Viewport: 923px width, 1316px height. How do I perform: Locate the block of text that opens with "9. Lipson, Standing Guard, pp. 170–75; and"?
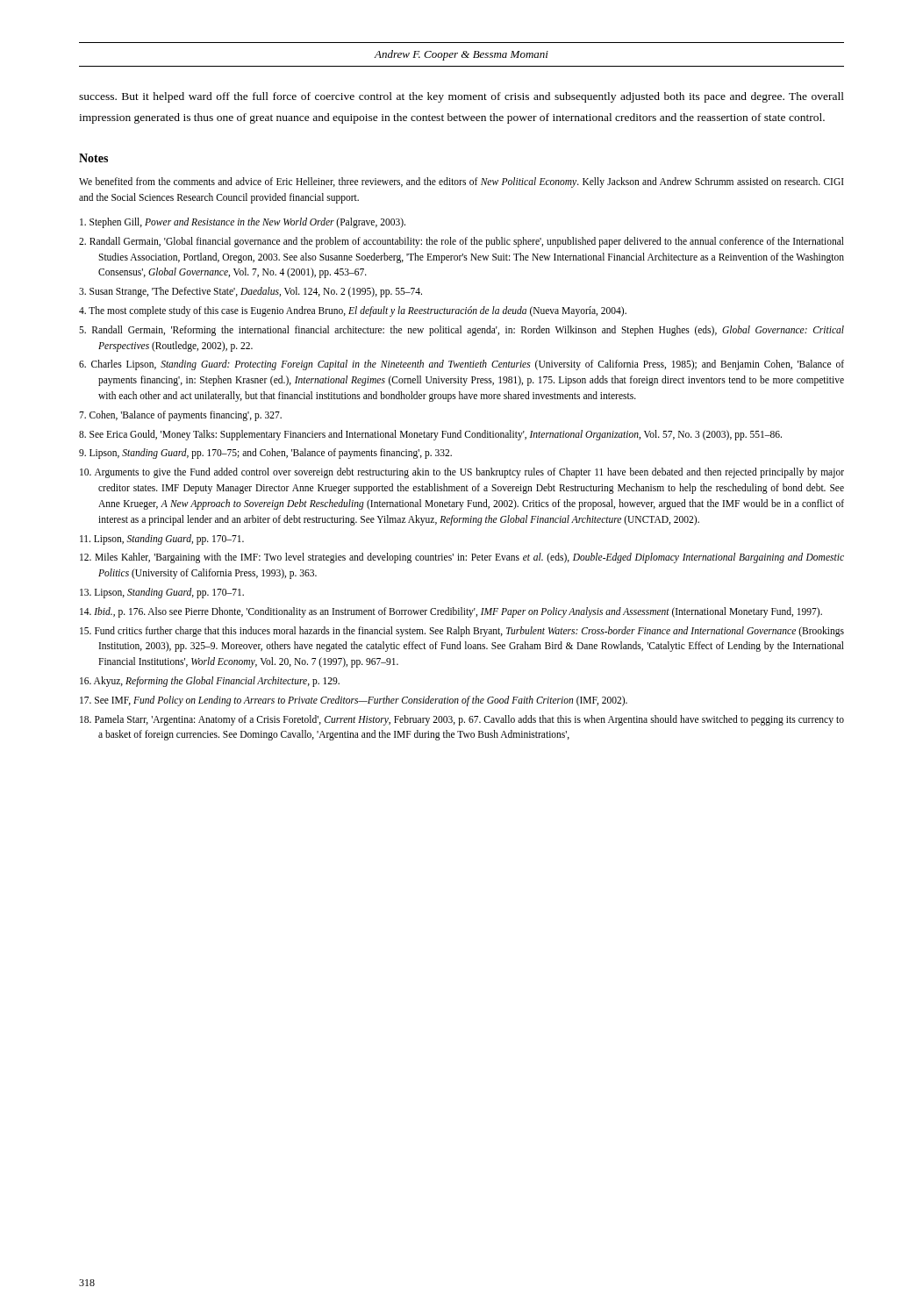tap(266, 453)
